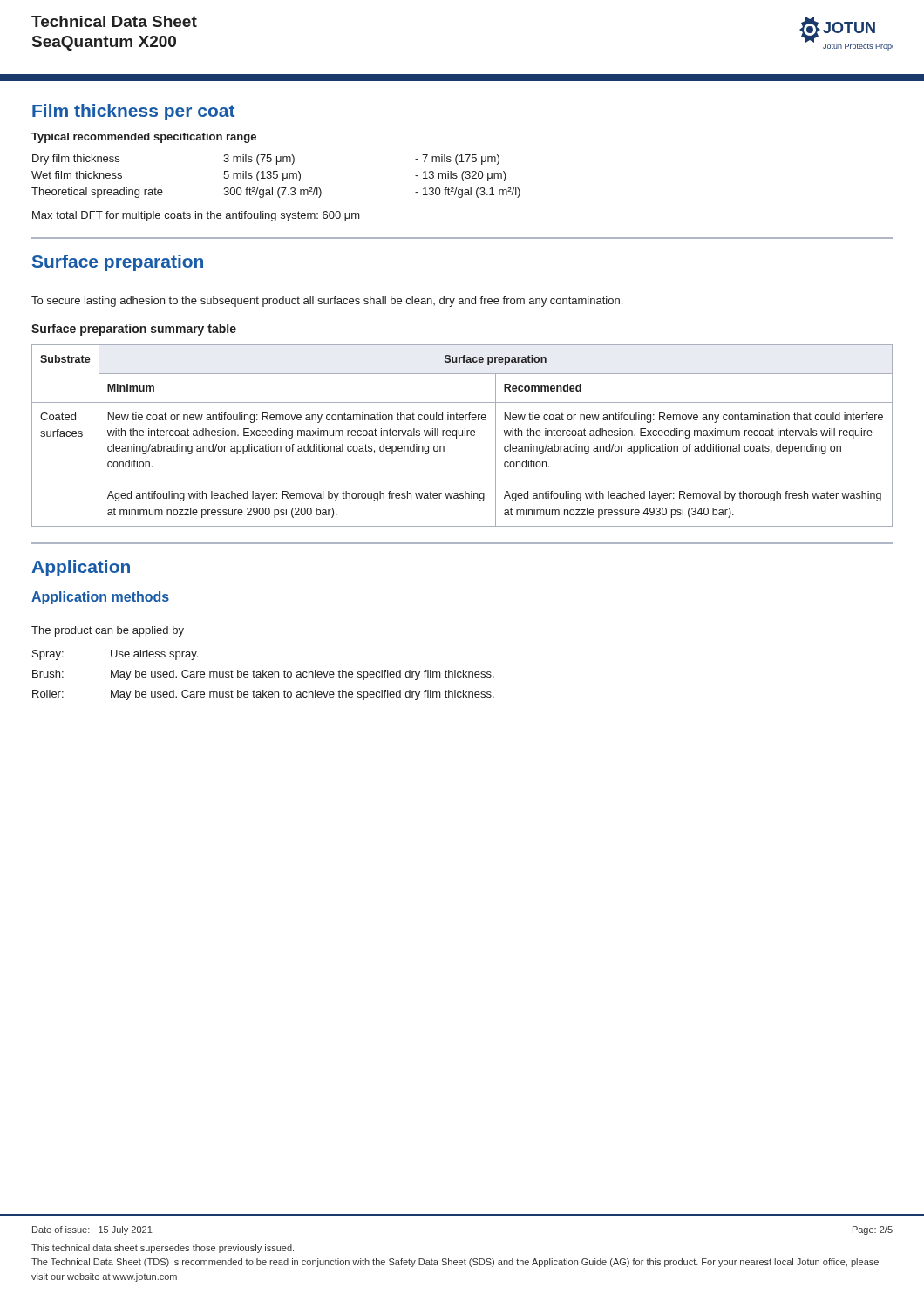
Task: Locate the text starting "Application methods"
Action: 100,598
